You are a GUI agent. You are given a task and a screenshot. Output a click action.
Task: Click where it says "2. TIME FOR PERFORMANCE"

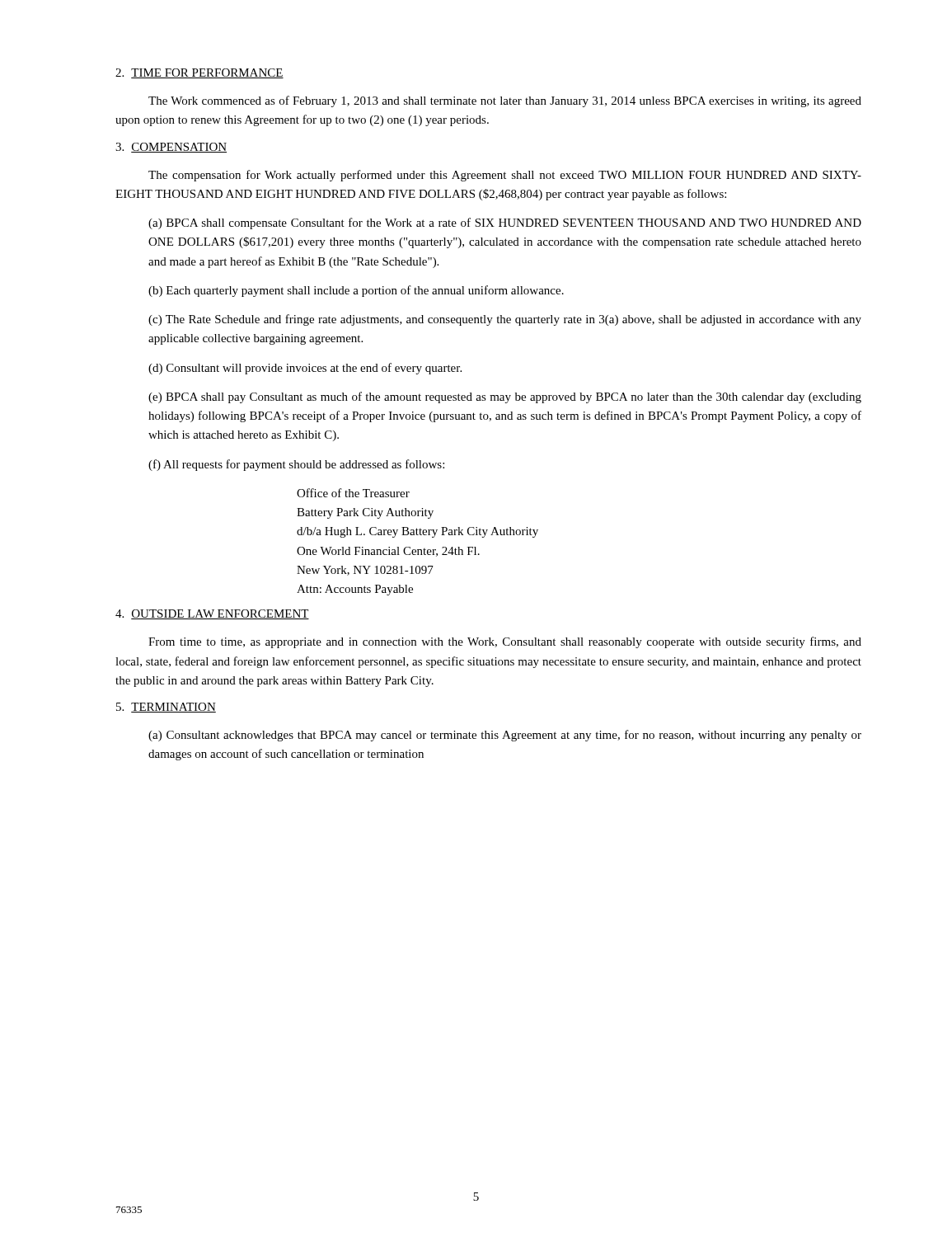point(199,73)
